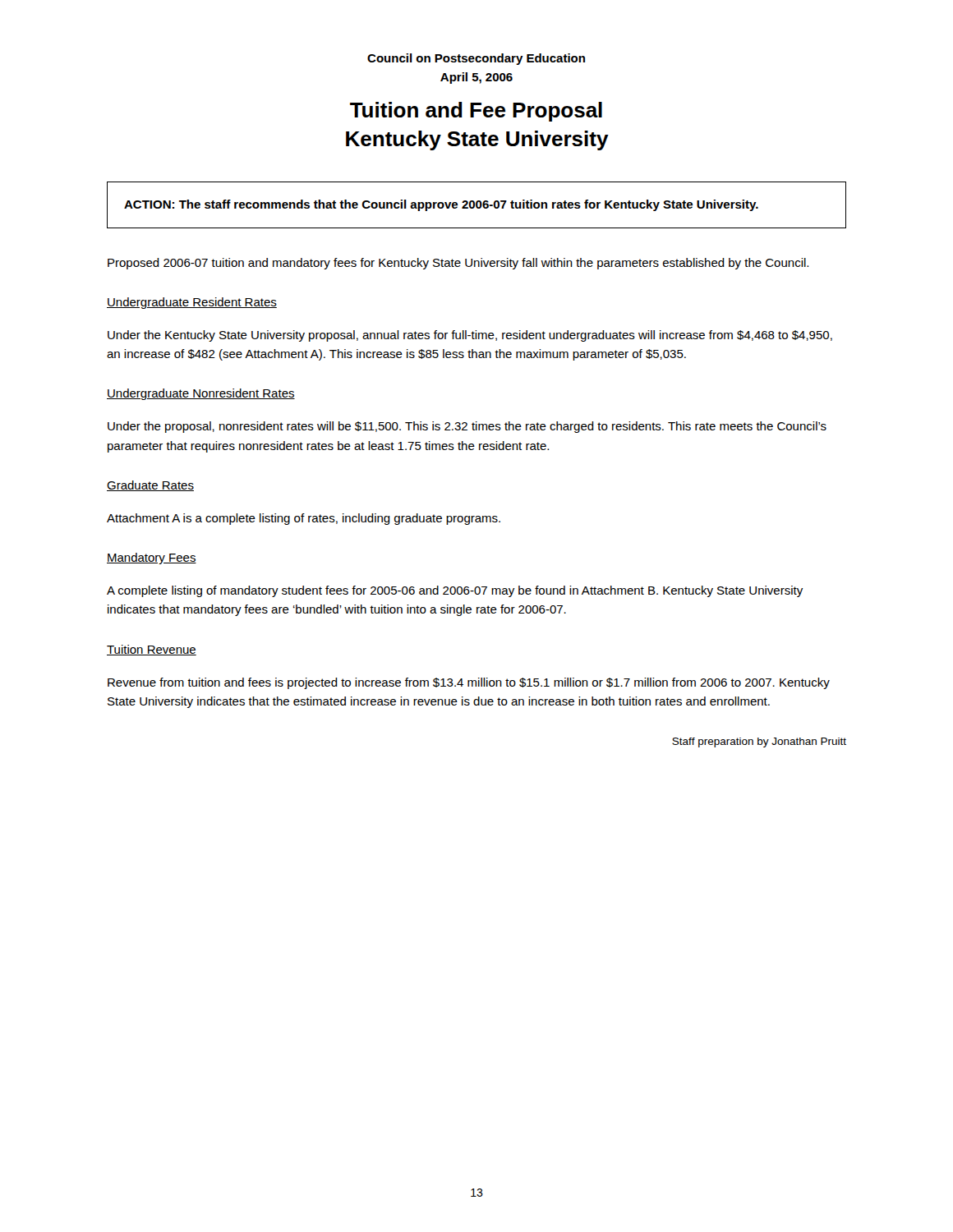Click the passage that begins "Attachment A is"
Image resolution: width=953 pixels, height=1232 pixels.
click(x=304, y=518)
